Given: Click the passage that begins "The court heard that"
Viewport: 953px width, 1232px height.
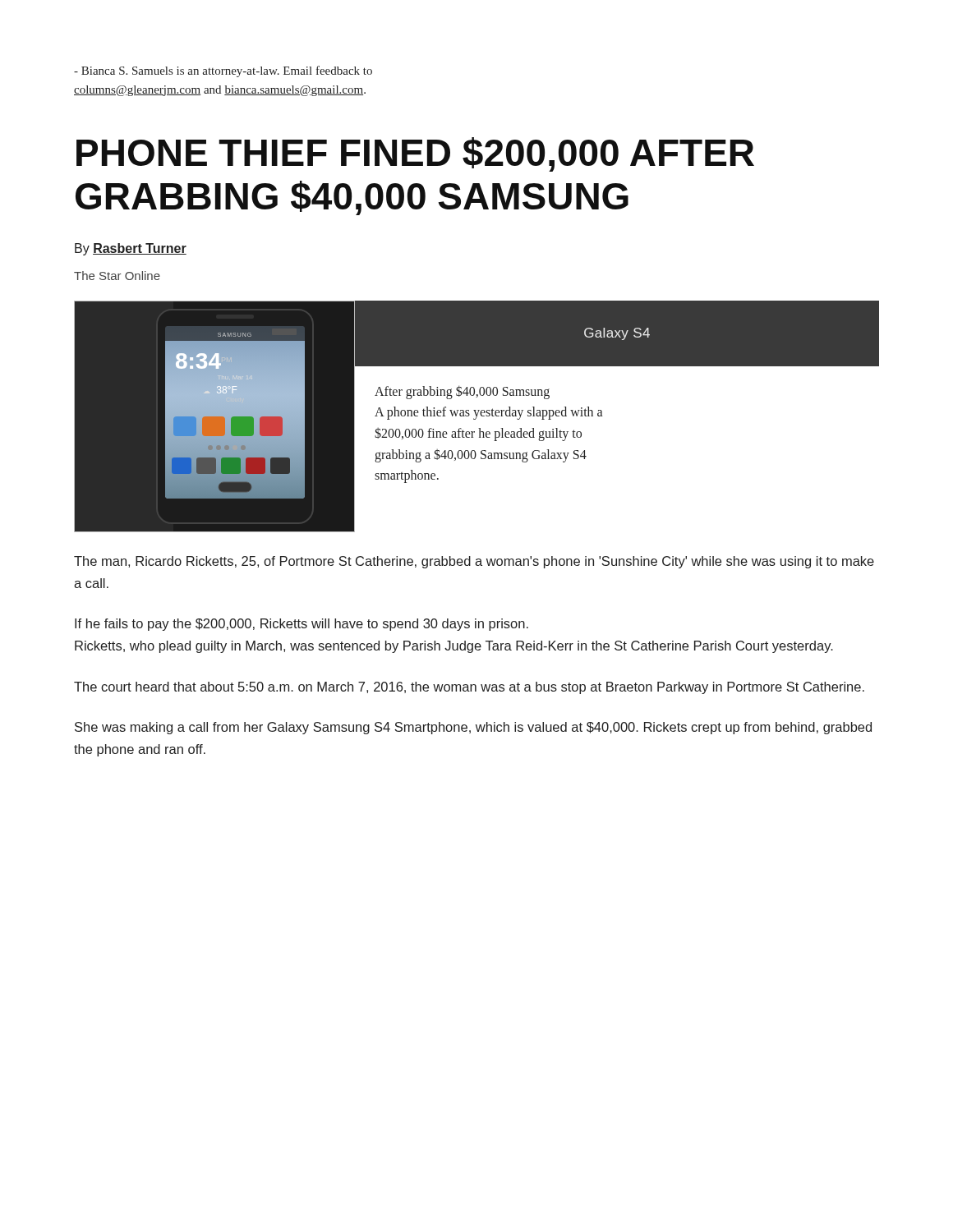Looking at the screenshot, I should (x=476, y=687).
